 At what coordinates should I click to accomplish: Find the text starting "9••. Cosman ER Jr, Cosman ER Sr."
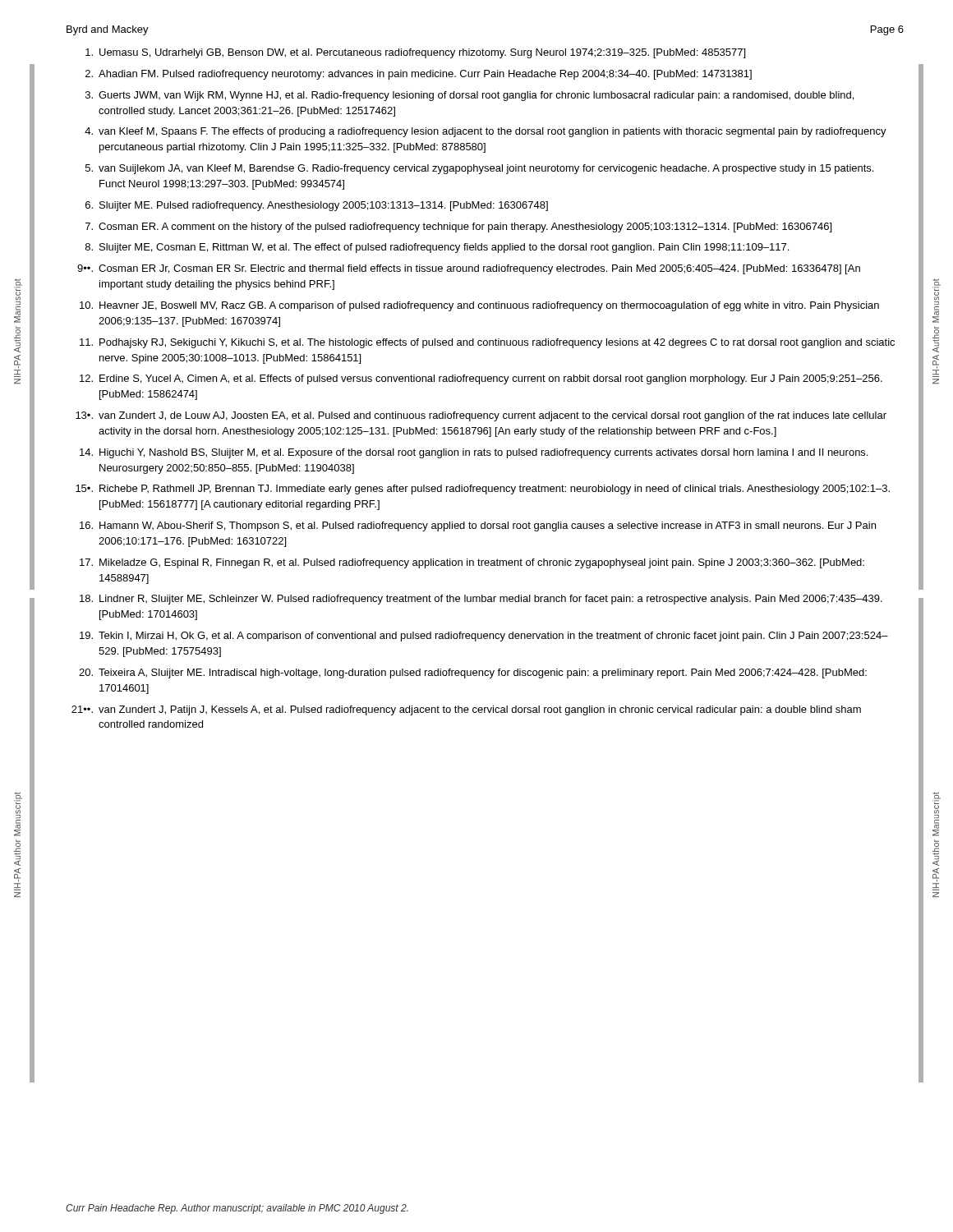coord(481,277)
